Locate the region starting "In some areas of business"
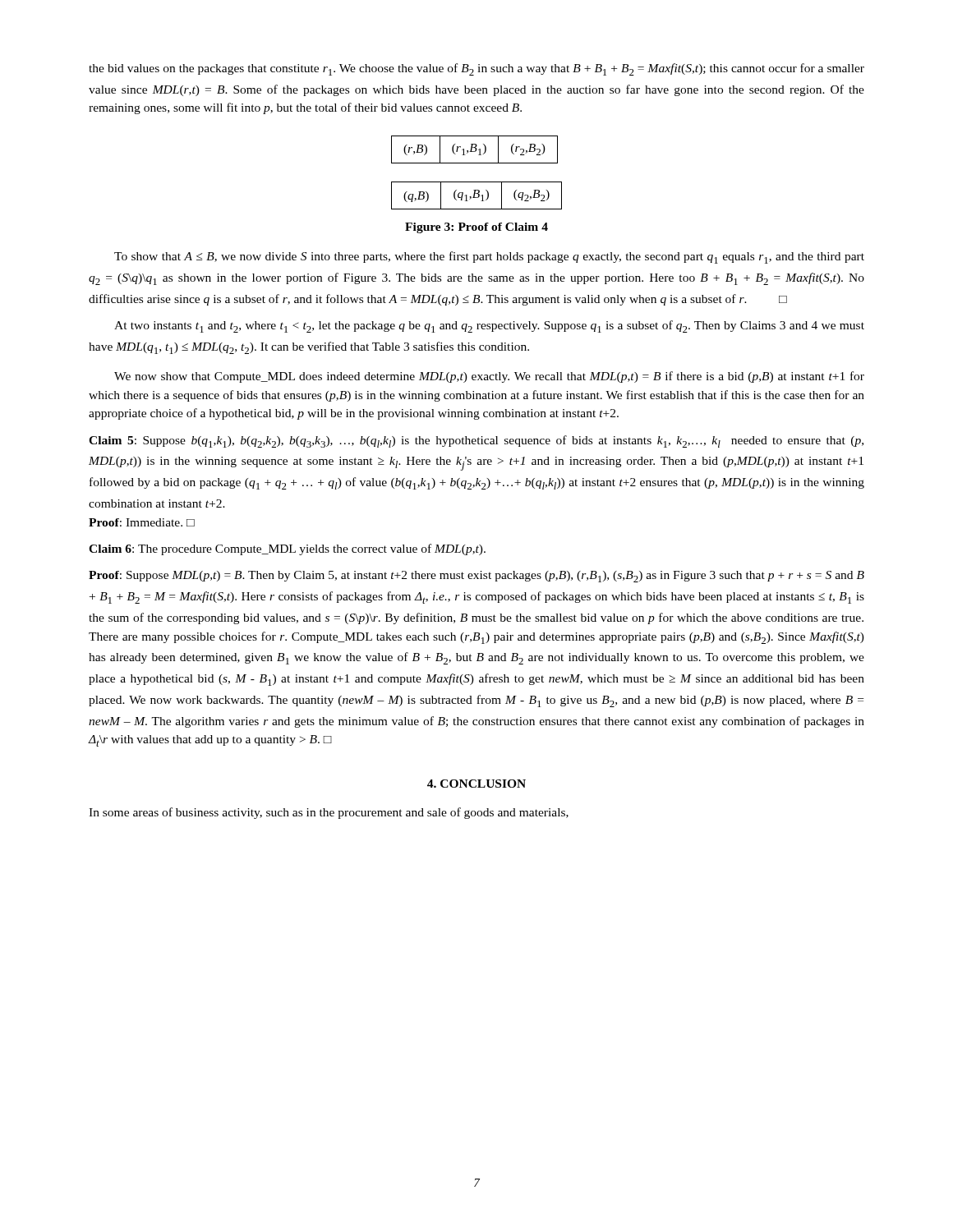This screenshot has width=953, height=1232. point(329,812)
